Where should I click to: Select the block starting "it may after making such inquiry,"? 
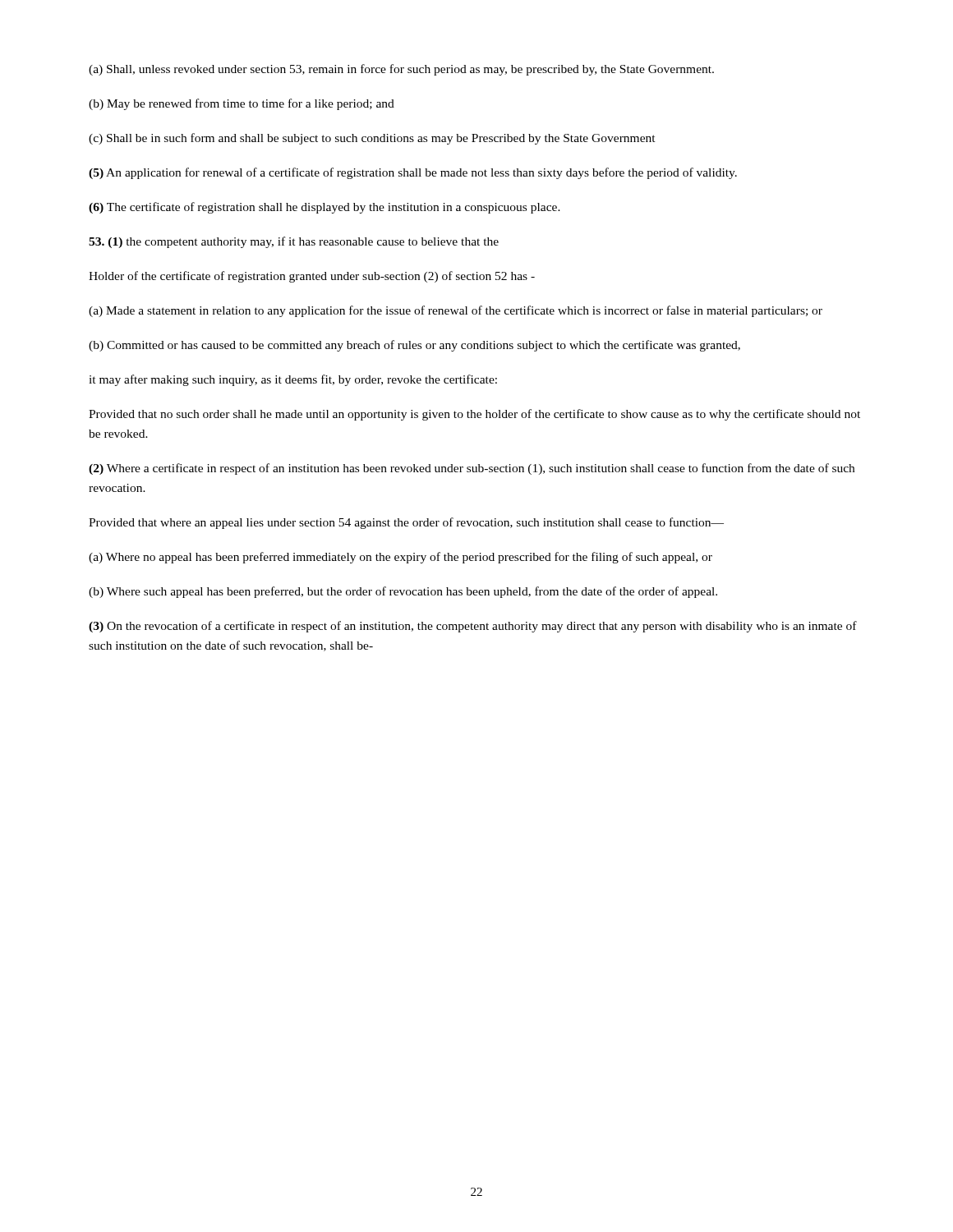click(293, 379)
